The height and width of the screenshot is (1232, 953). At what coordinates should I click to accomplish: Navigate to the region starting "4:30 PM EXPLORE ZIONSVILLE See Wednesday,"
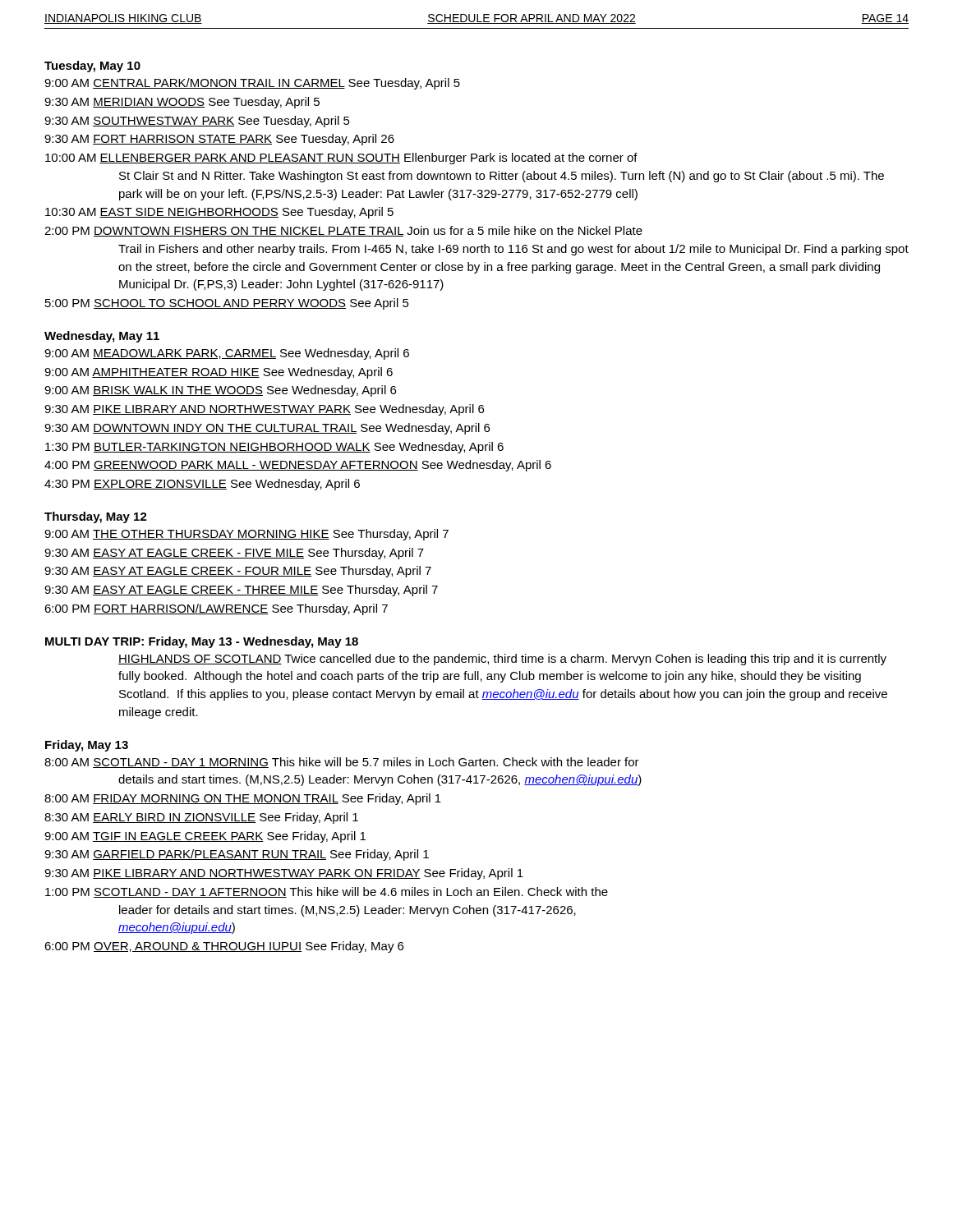pyautogui.click(x=202, y=483)
